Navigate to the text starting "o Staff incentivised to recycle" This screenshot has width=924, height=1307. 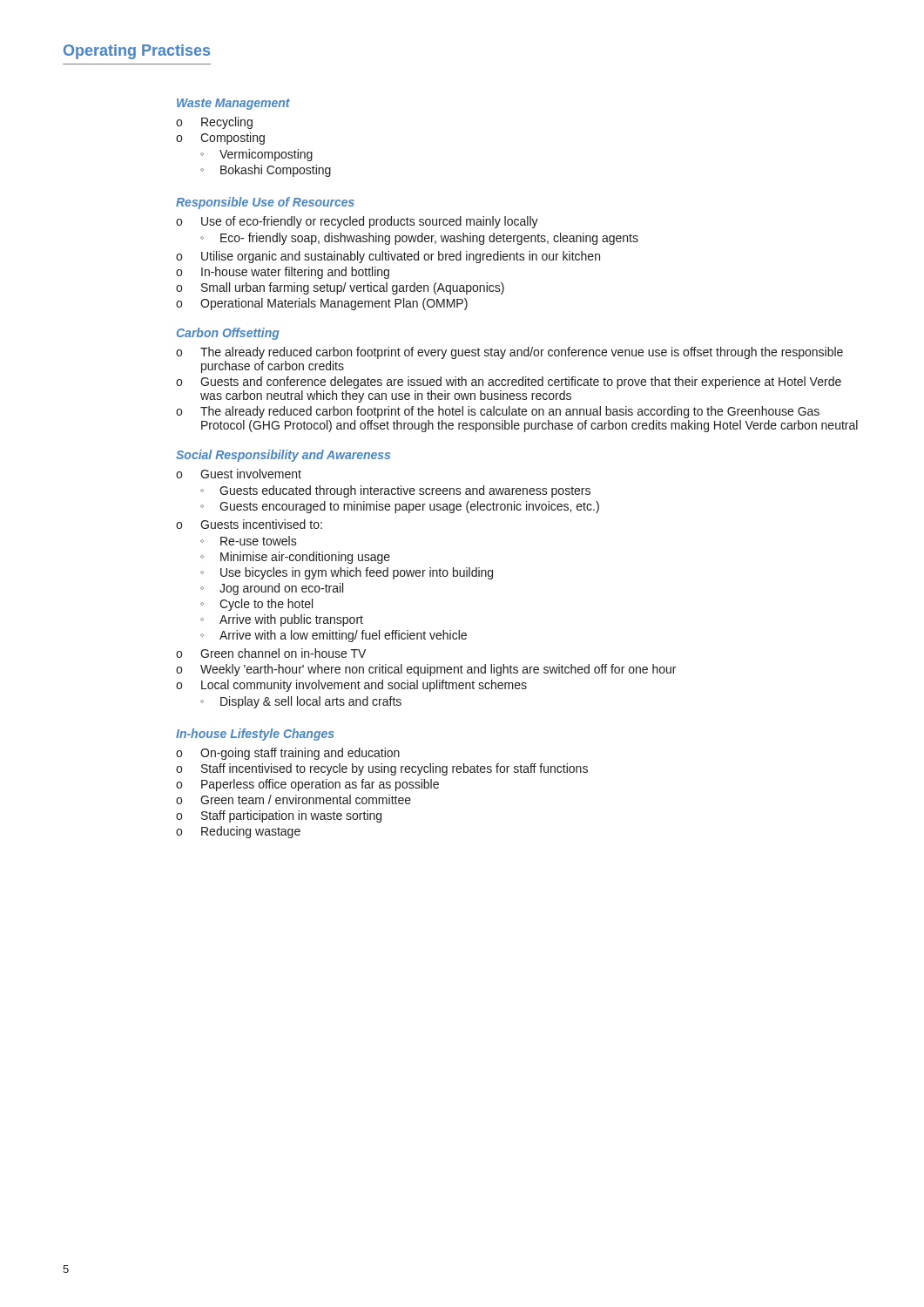(x=519, y=769)
